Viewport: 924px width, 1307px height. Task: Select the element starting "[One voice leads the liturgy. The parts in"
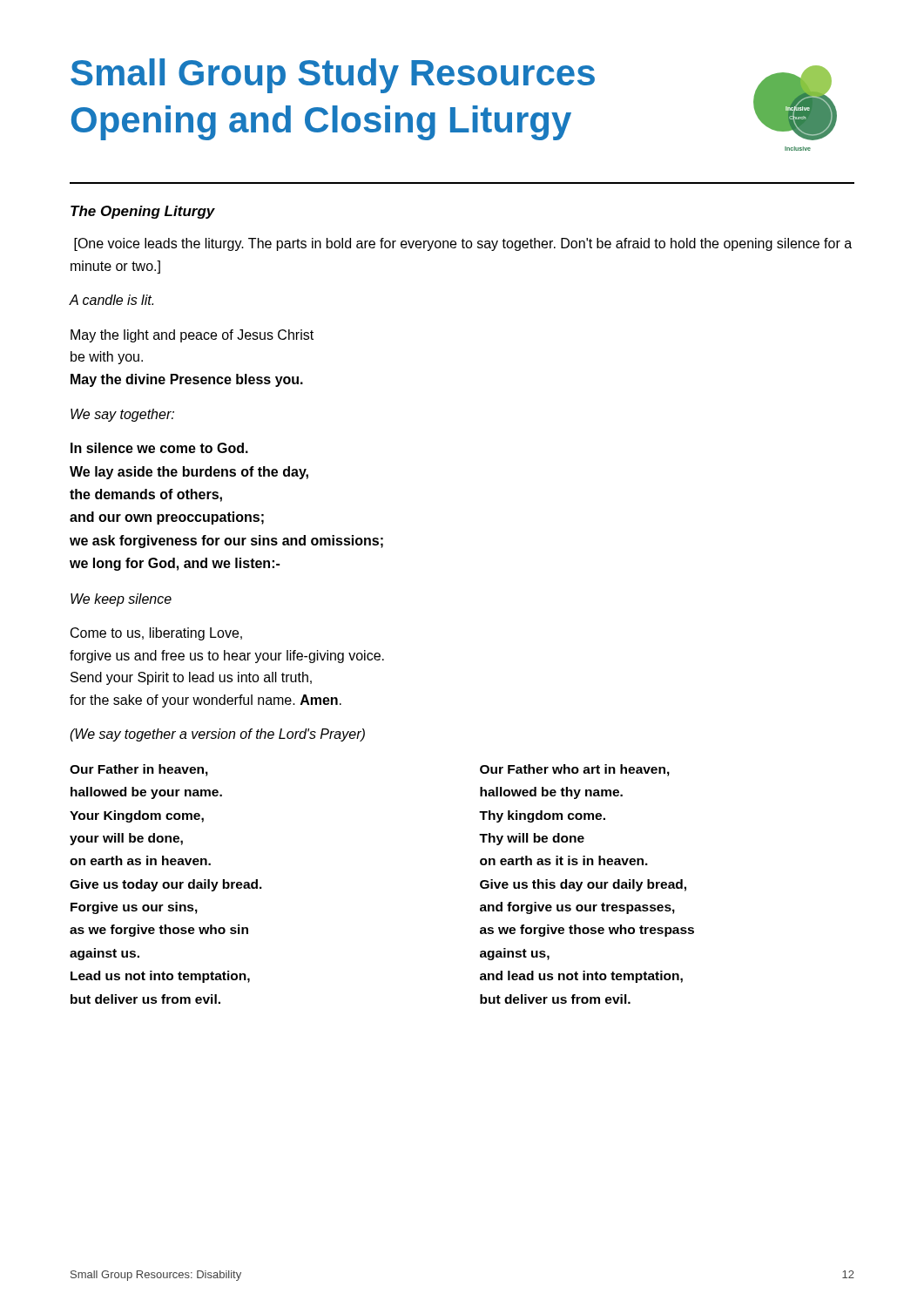tap(461, 255)
